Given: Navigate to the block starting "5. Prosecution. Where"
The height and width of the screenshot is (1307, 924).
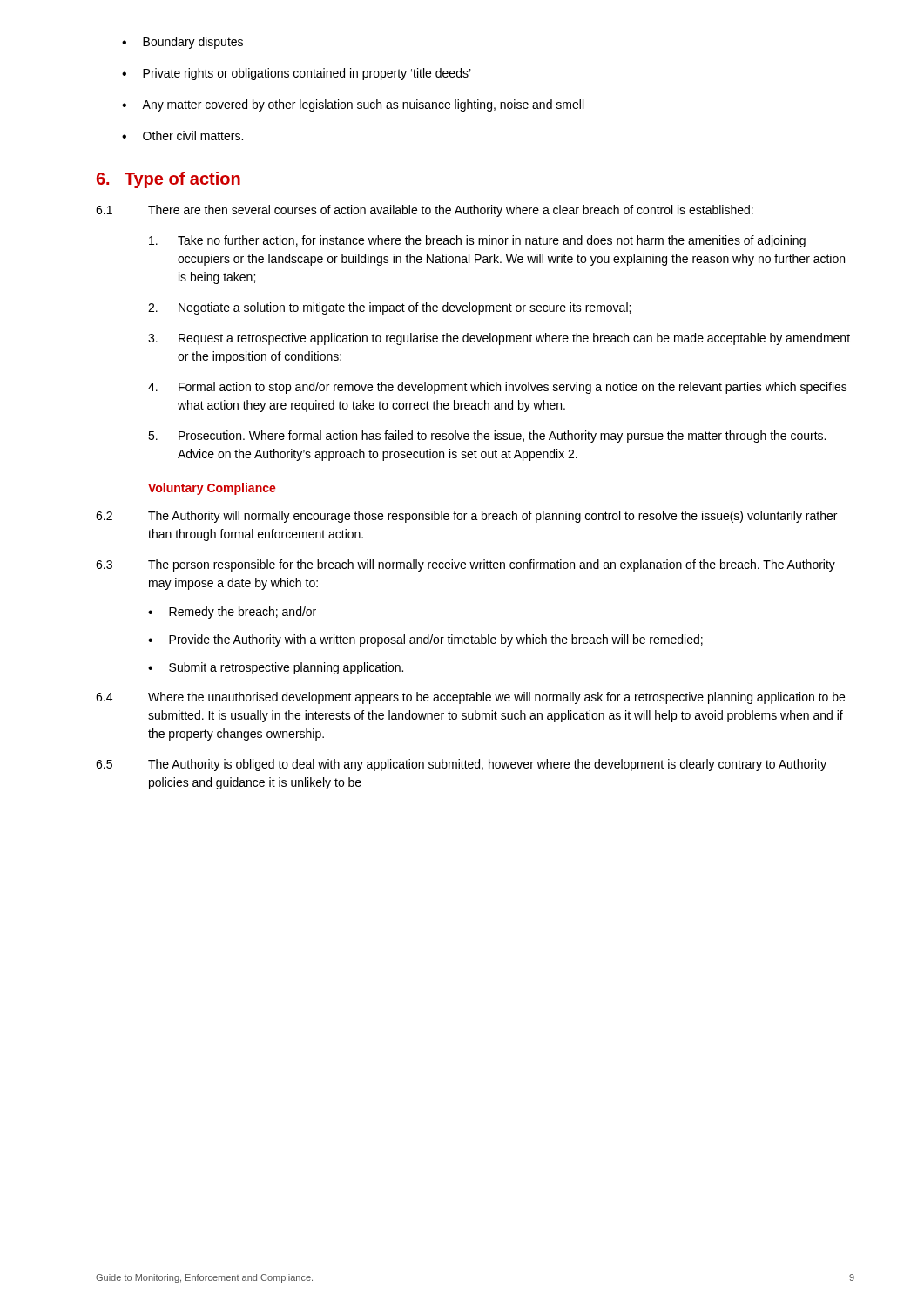Looking at the screenshot, I should point(501,445).
